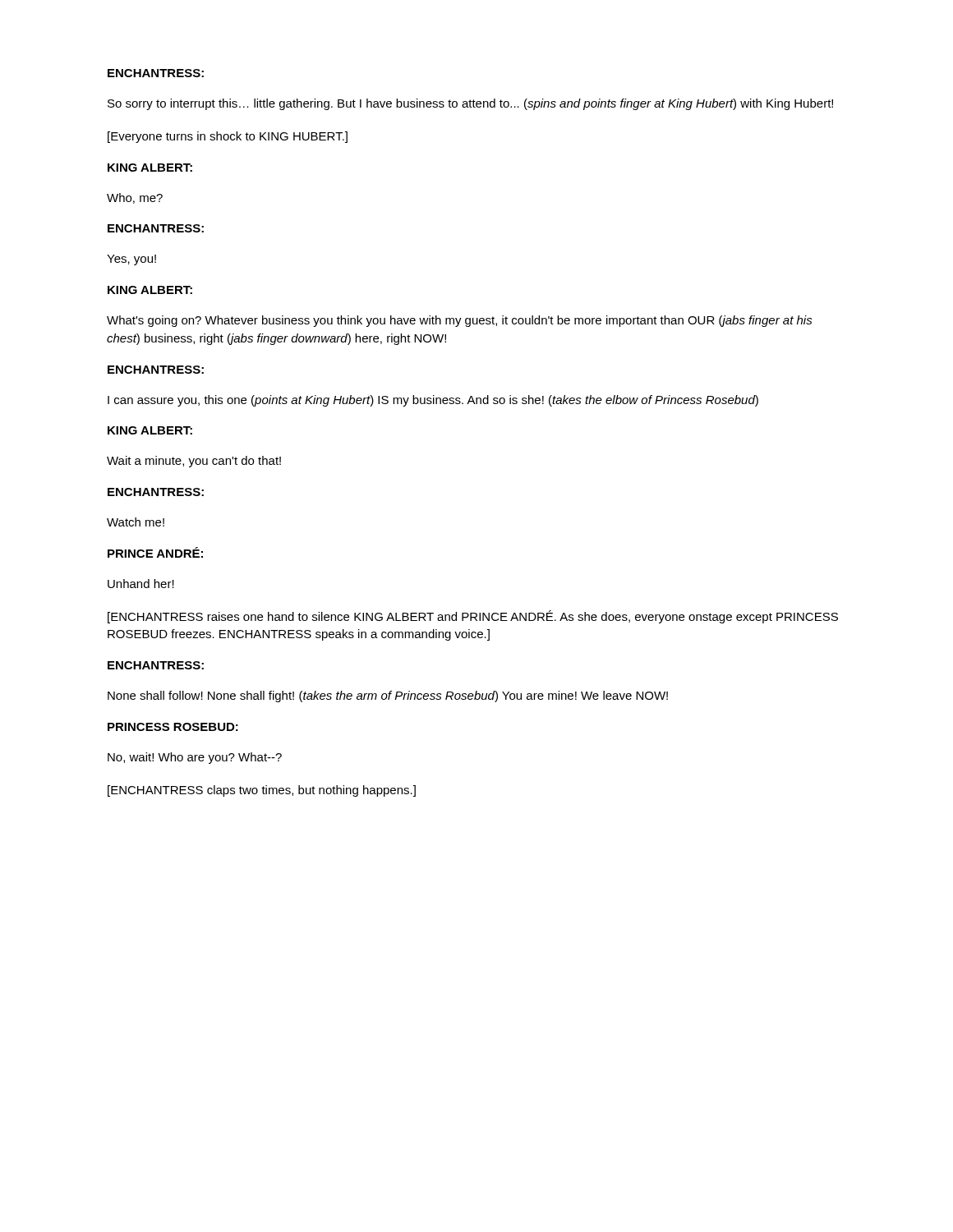Locate the element starting "Watch me!"
This screenshot has height=1232, width=953.
[x=136, y=522]
